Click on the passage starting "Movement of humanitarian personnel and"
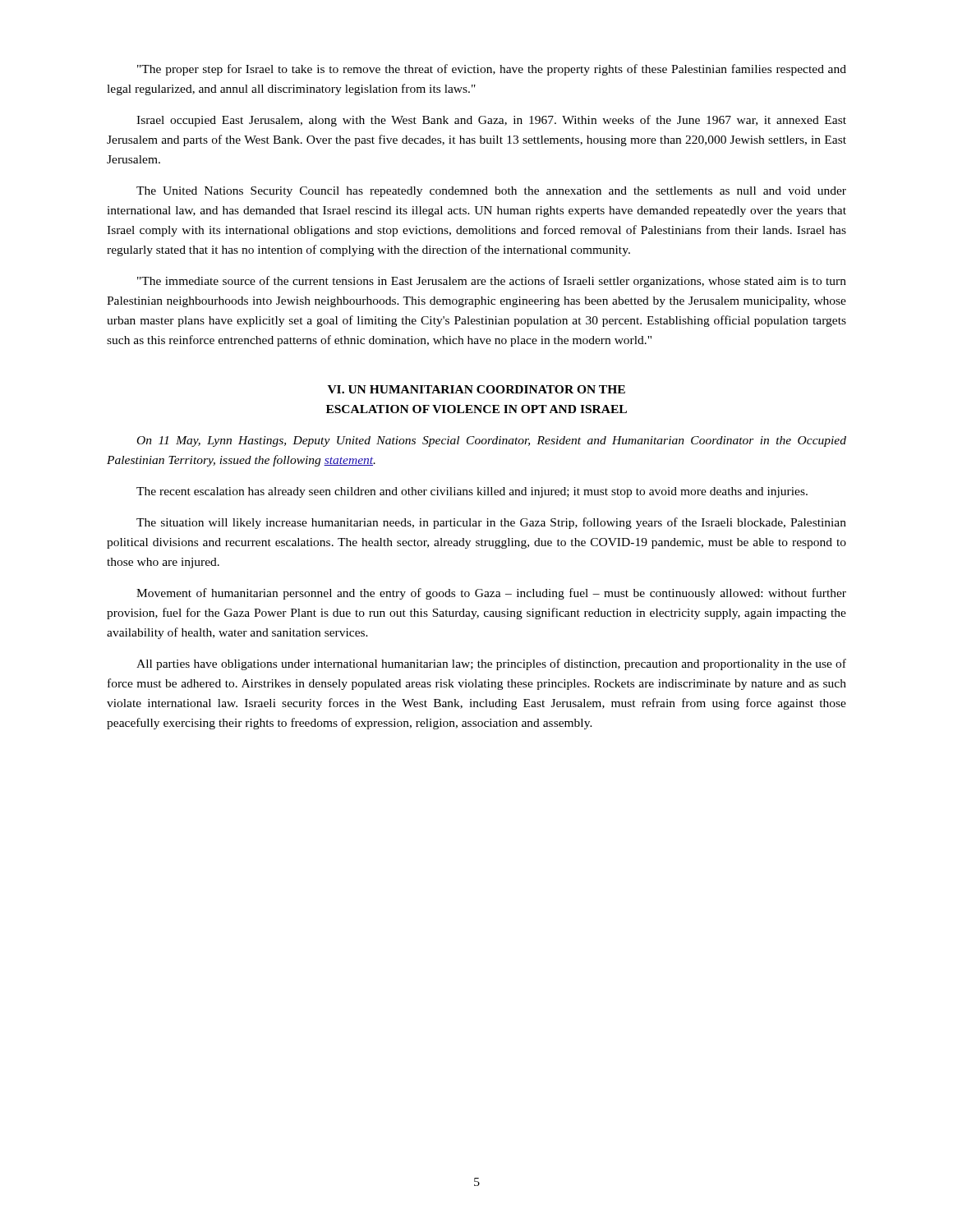The image size is (953, 1232). click(476, 613)
